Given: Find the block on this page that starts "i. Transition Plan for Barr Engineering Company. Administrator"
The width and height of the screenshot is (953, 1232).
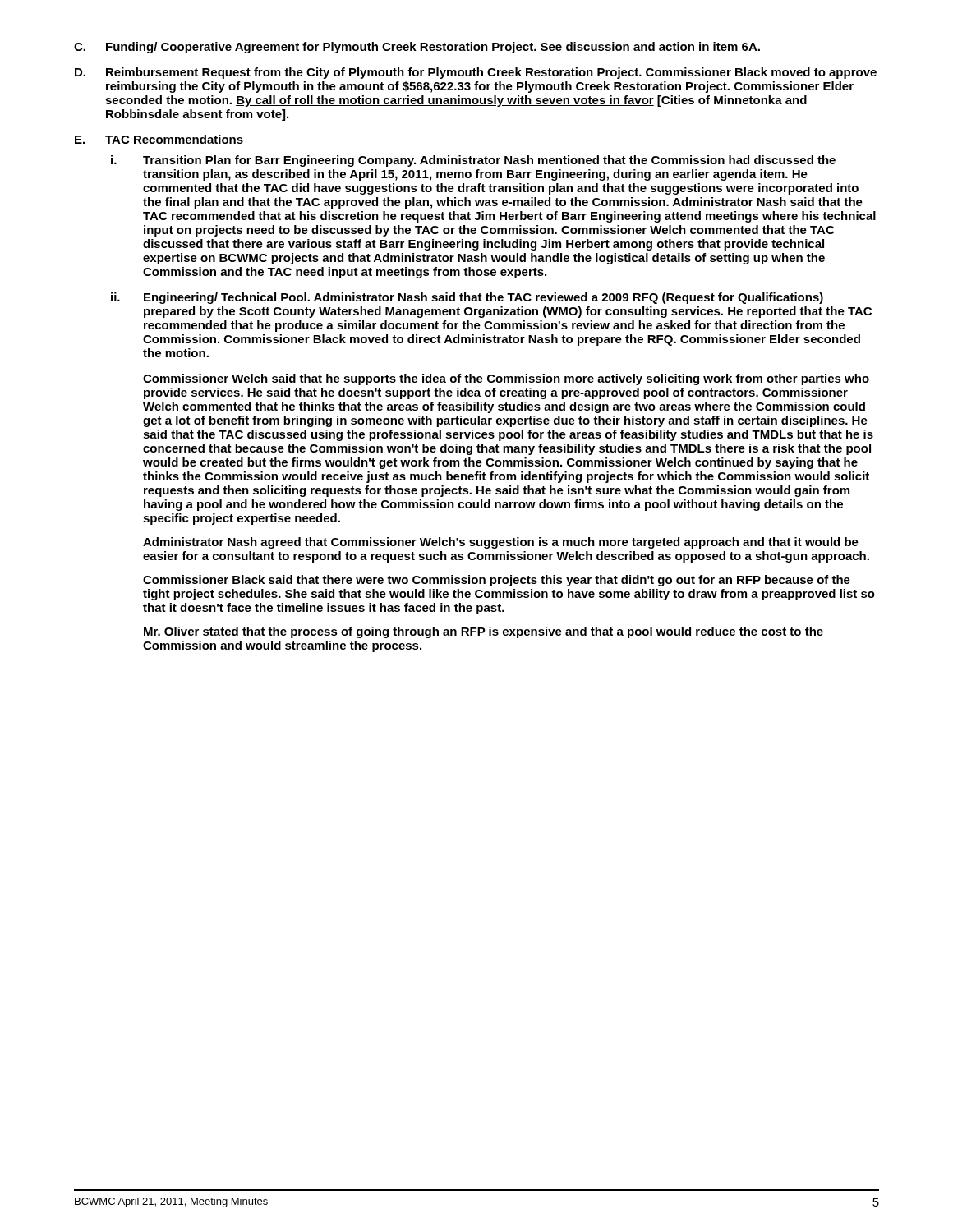Looking at the screenshot, I should pos(495,216).
